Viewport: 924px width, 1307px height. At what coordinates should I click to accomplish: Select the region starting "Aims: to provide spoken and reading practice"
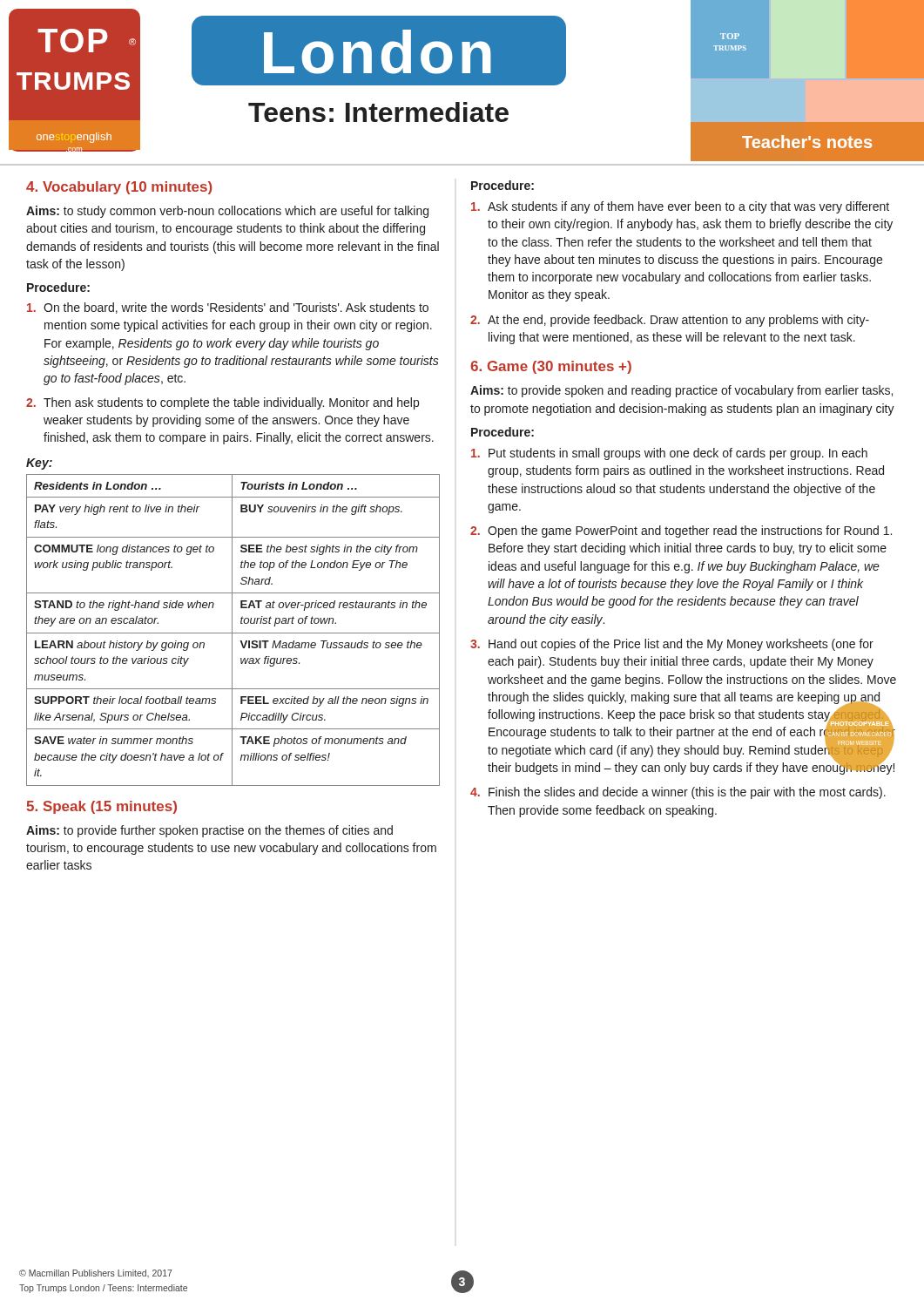tap(682, 400)
